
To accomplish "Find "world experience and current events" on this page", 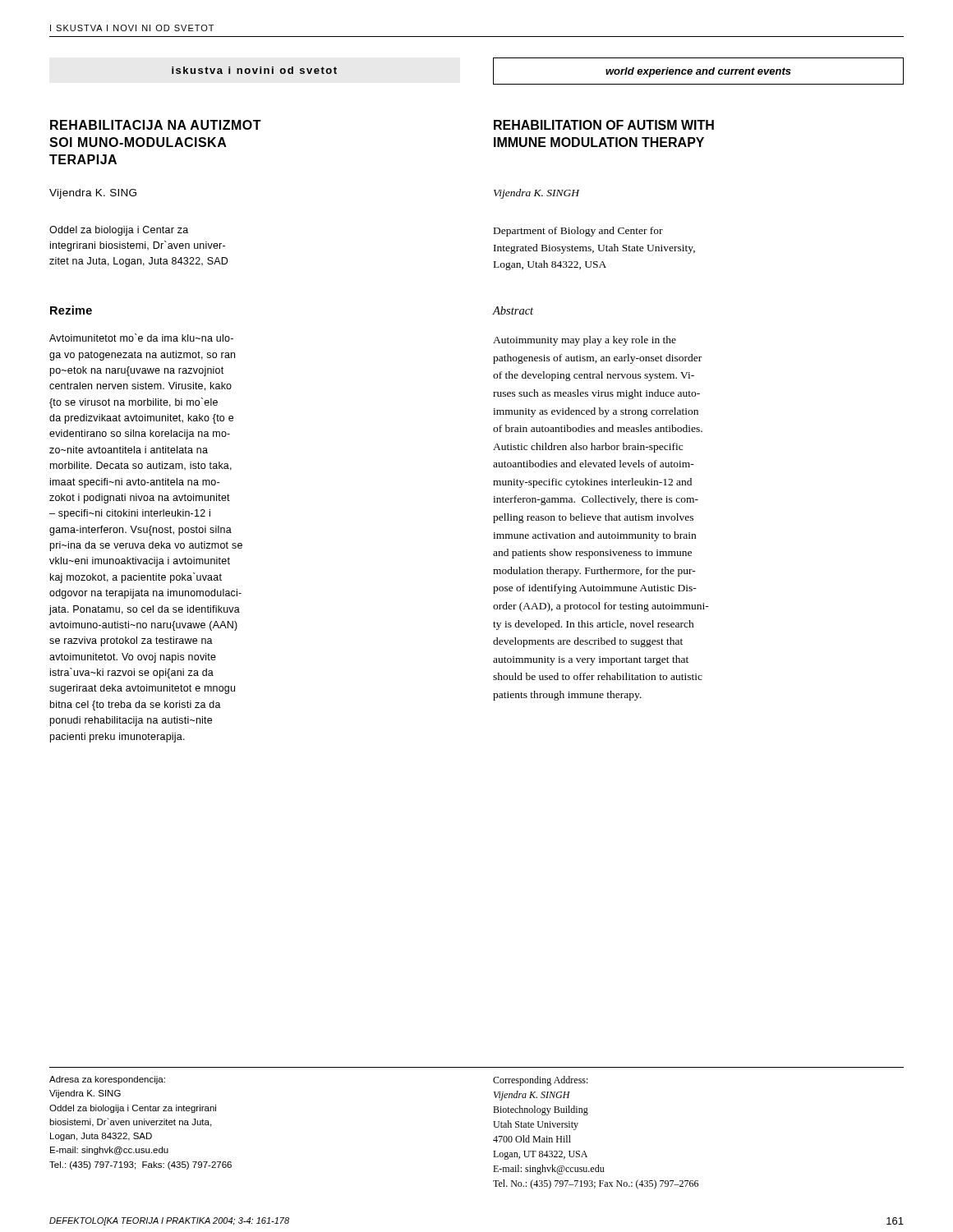I will (698, 71).
